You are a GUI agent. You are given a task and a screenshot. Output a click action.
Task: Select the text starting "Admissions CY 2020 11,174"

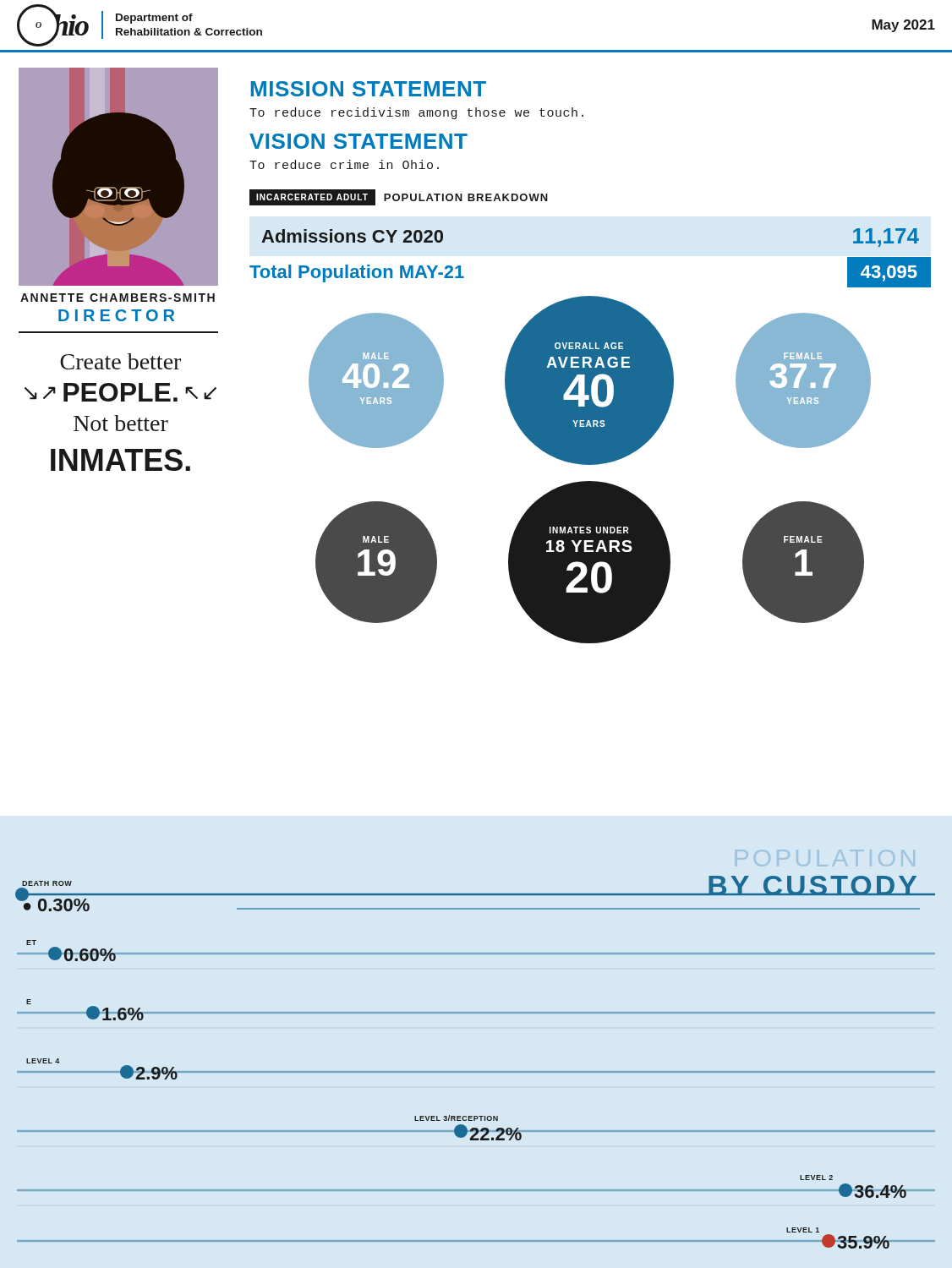point(349,237)
